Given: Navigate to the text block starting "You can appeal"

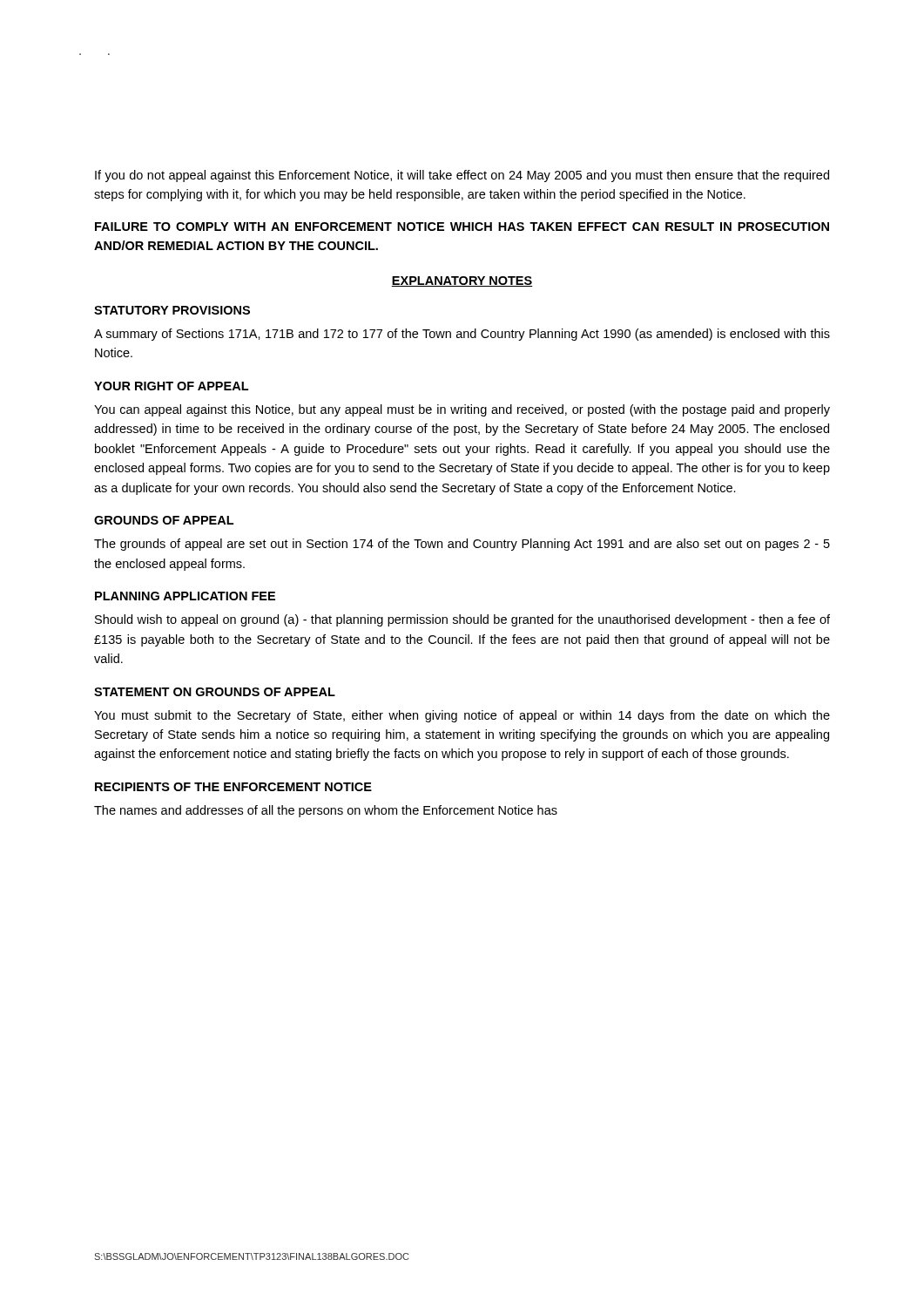Looking at the screenshot, I should (x=462, y=449).
